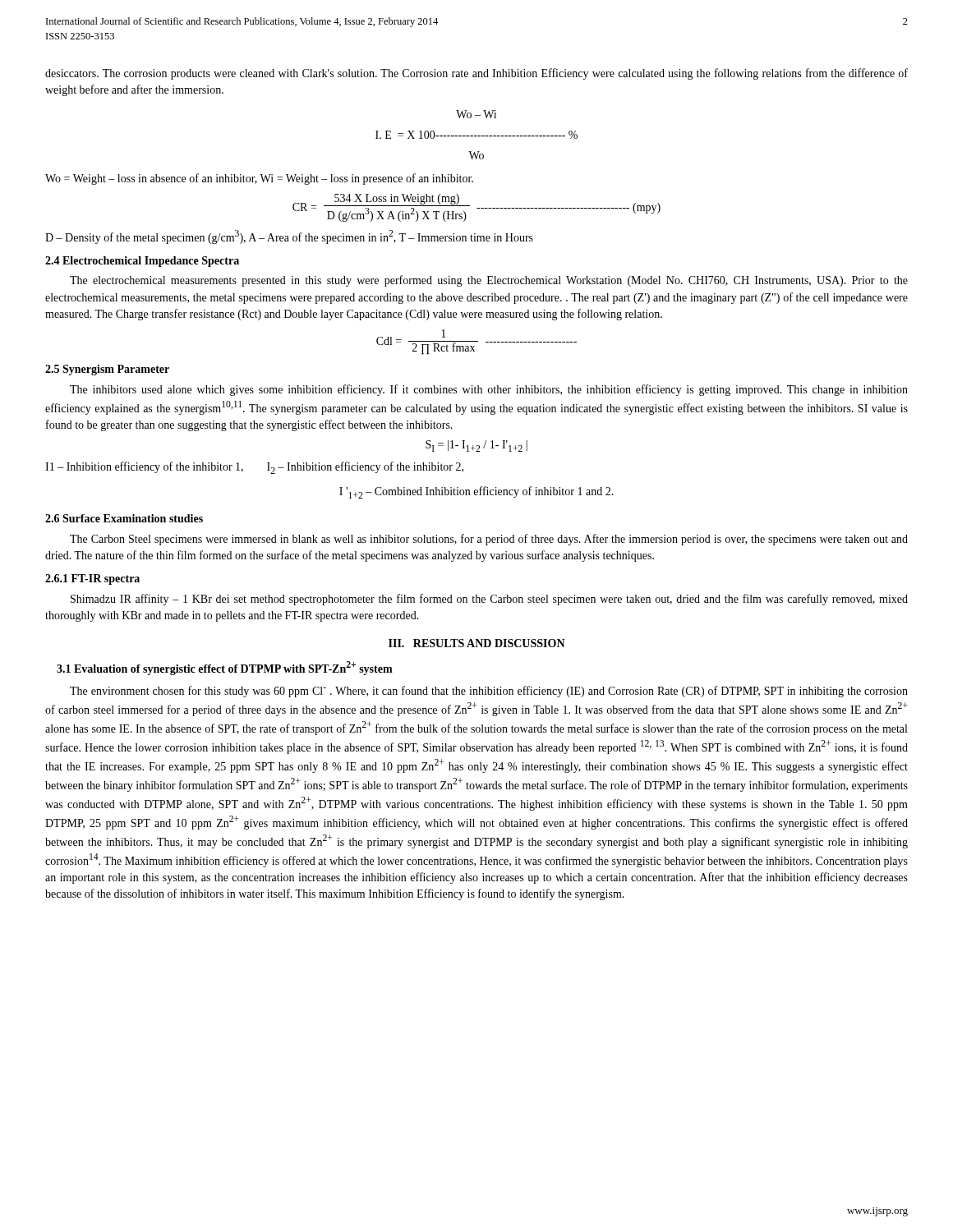Image resolution: width=953 pixels, height=1232 pixels.
Task: Select the section header that says "2.5 Synergism Parameter"
Action: click(107, 370)
